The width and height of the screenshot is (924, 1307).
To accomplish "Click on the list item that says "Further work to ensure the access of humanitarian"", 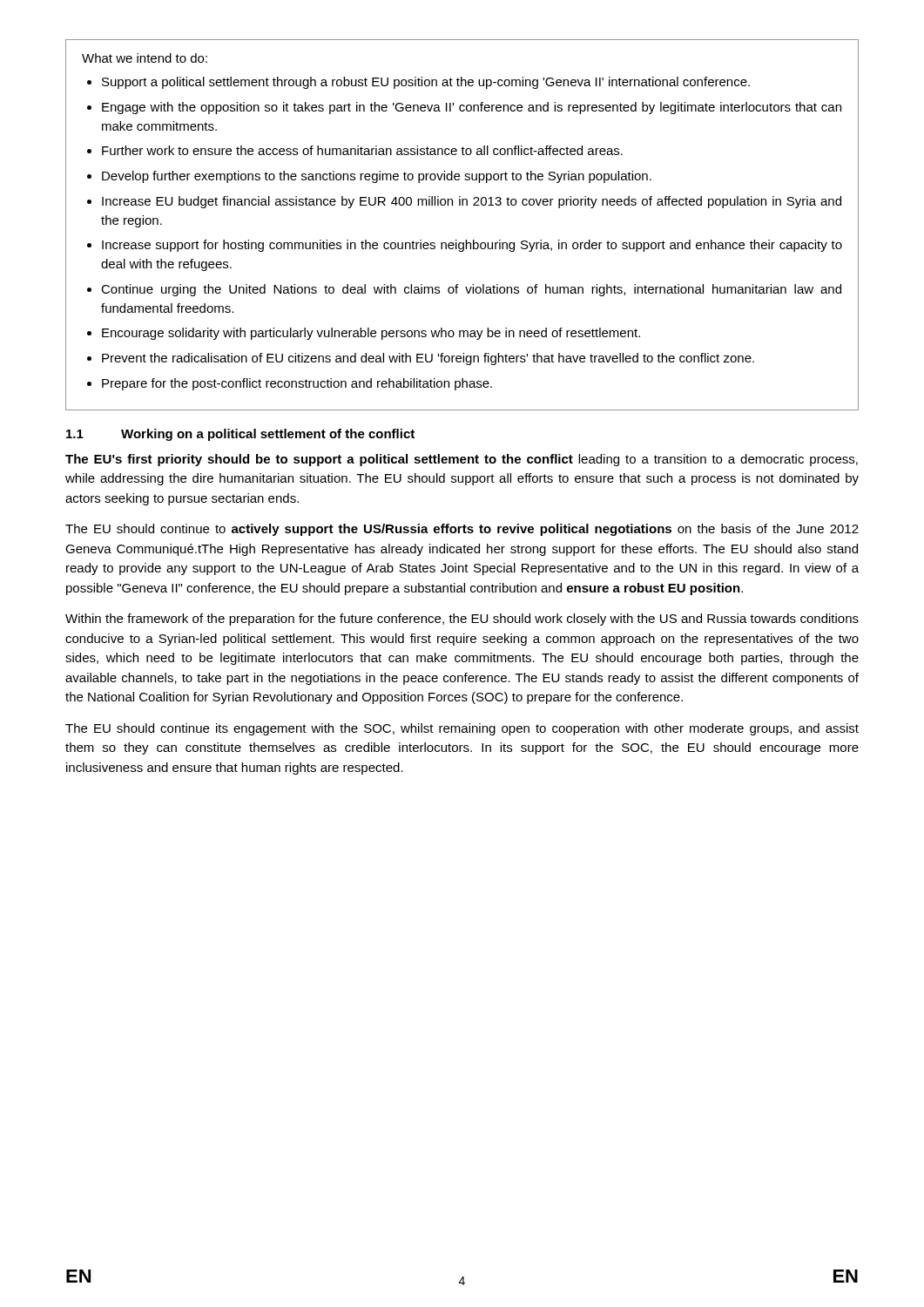I will click(362, 151).
